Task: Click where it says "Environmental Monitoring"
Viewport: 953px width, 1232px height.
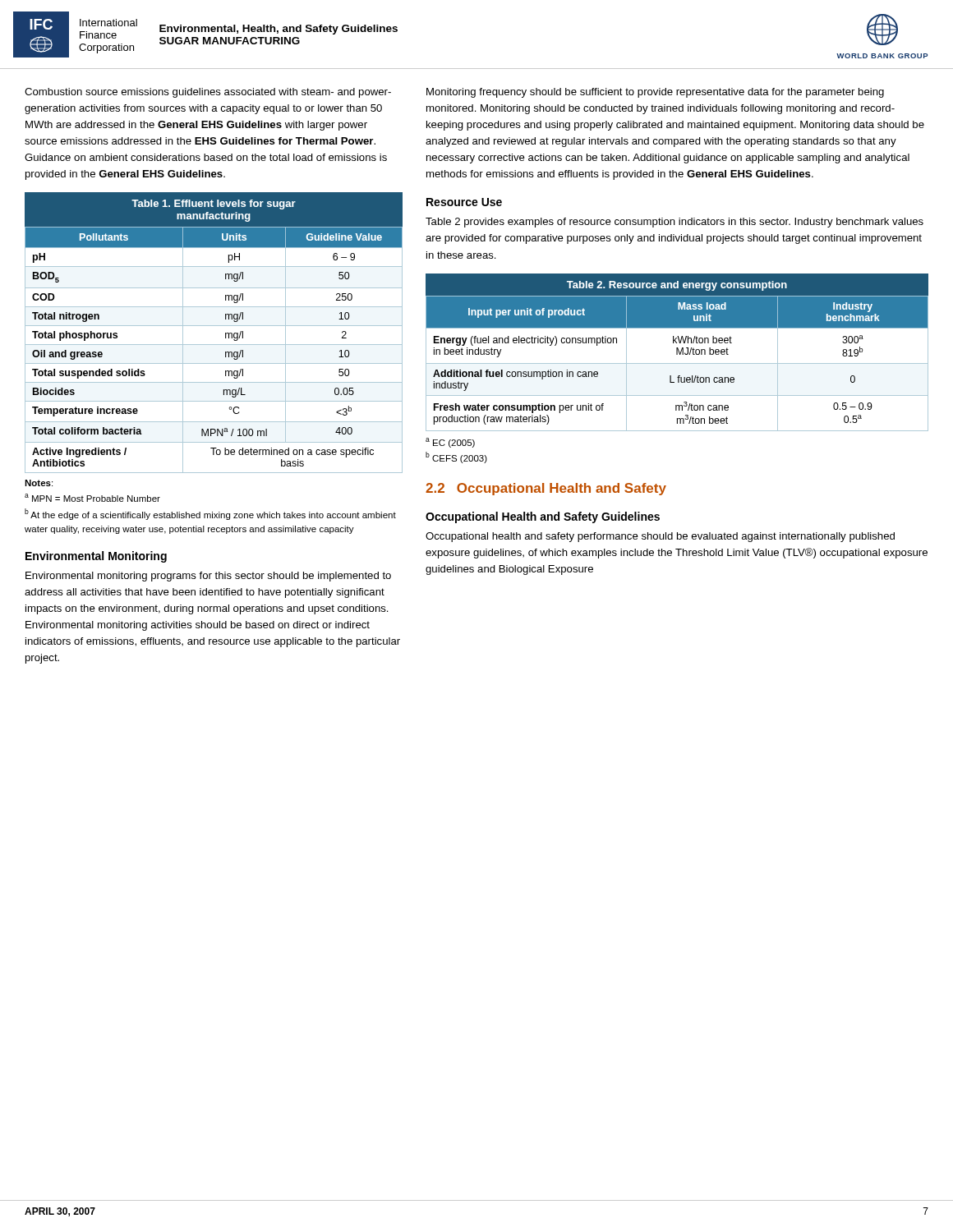Action: (x=96, y=556)
